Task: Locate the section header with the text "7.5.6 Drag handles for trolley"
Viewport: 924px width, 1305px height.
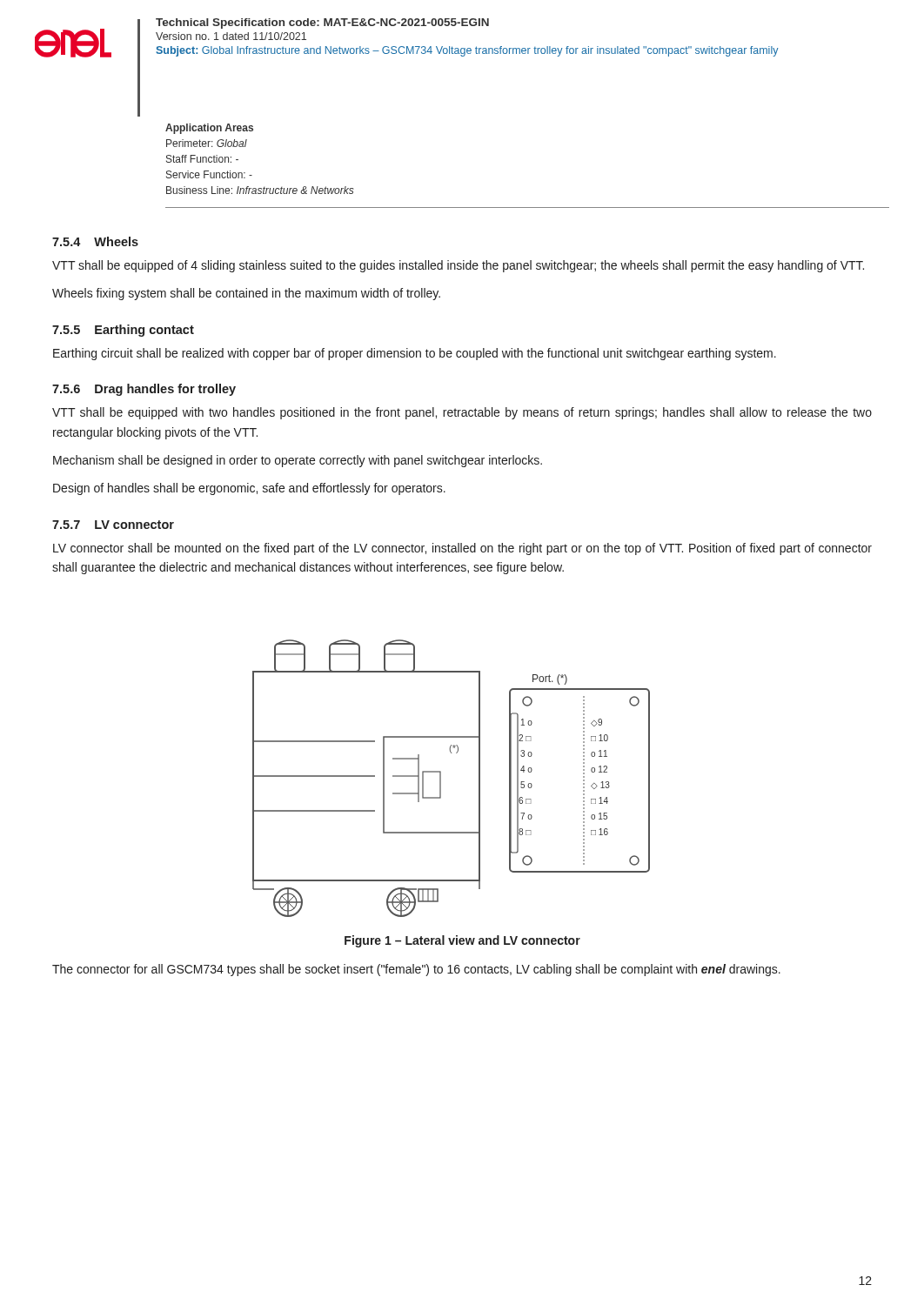Action: coord(144,389)
